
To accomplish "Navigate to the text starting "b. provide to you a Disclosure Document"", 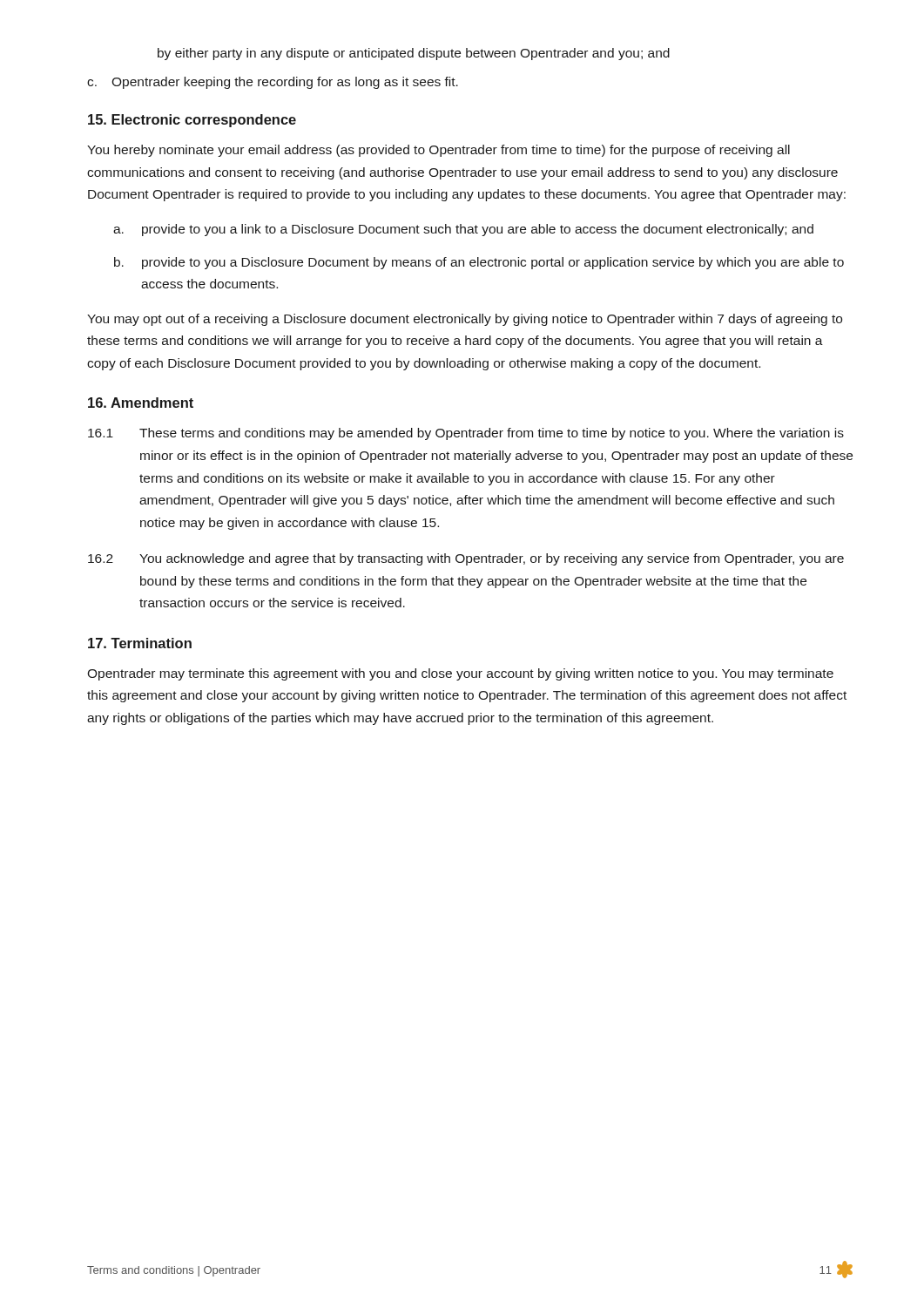I will point(483,273).
